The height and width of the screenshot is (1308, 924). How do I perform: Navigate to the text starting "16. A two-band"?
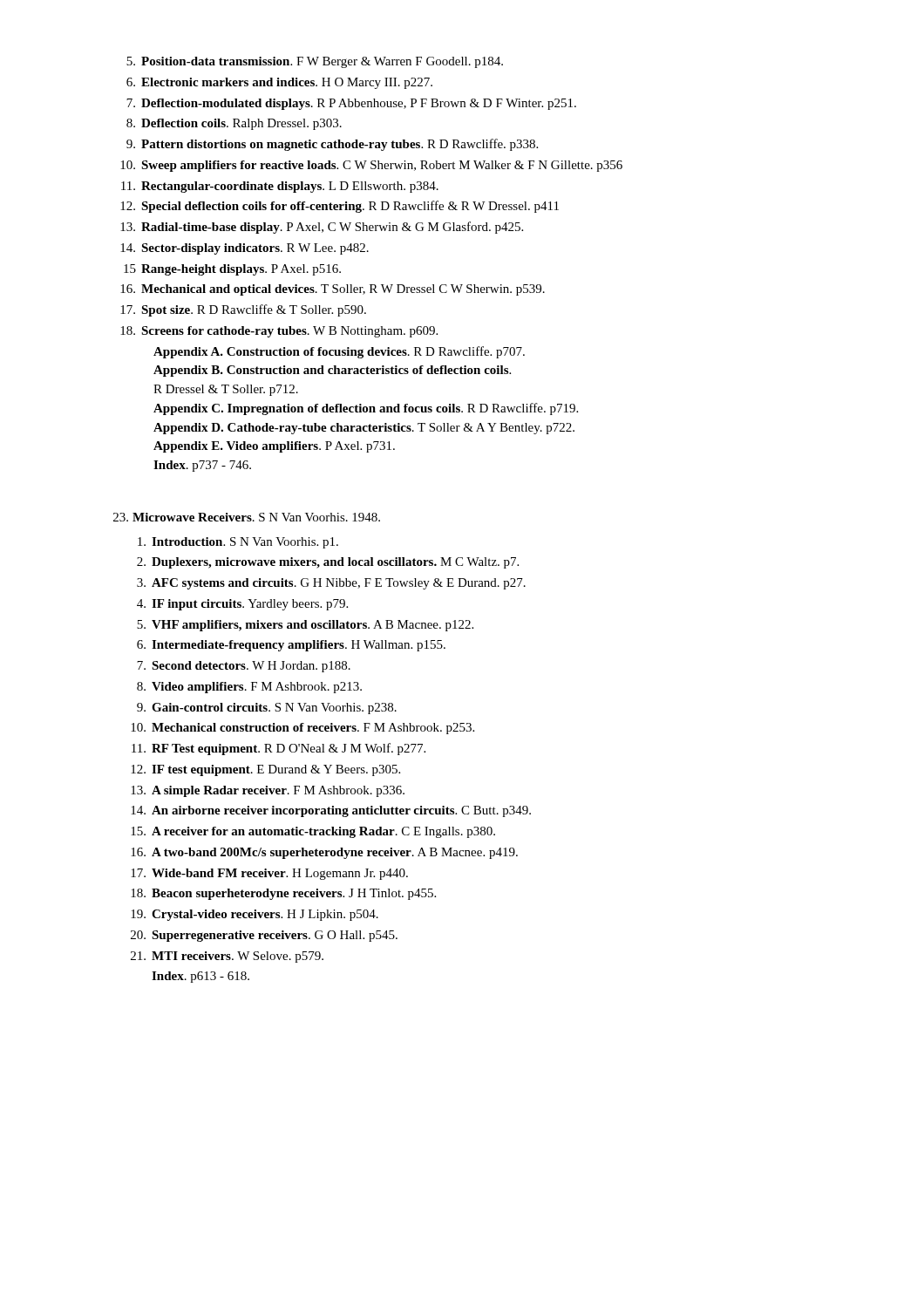pos(479,852)
